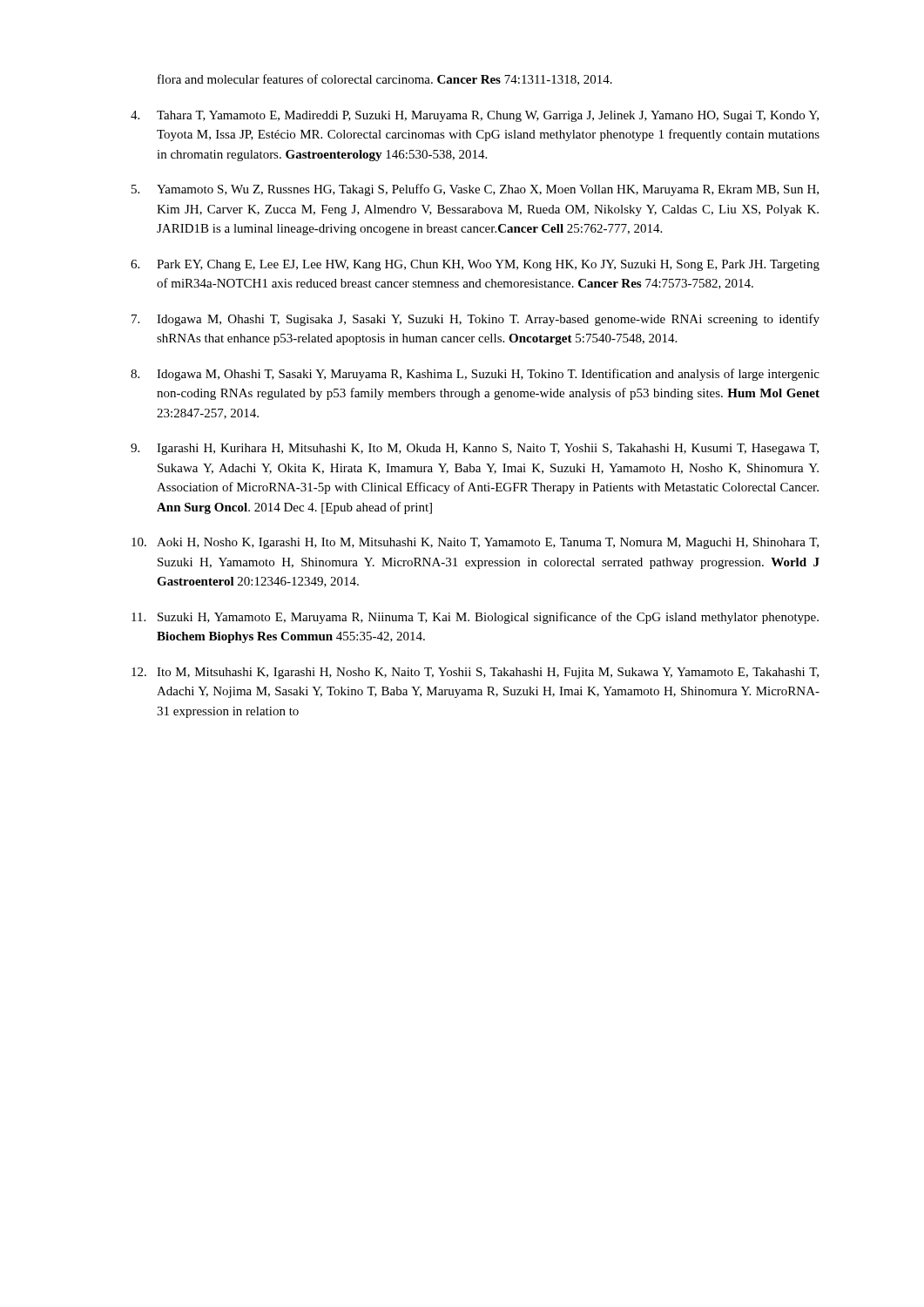Locate the text starting "10. Aoki H, Nosho"

(475, 562)
